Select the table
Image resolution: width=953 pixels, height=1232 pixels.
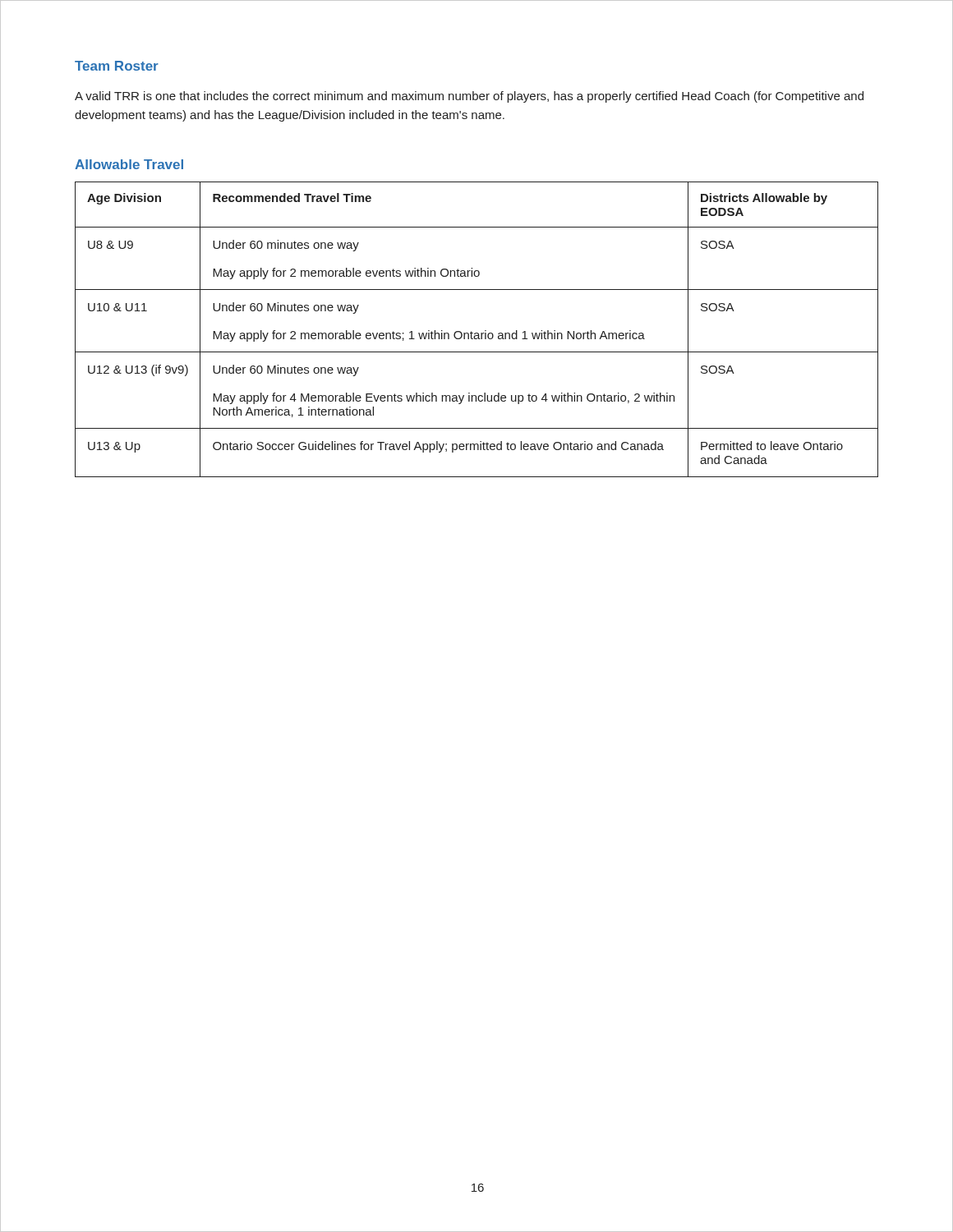(476, 329)
